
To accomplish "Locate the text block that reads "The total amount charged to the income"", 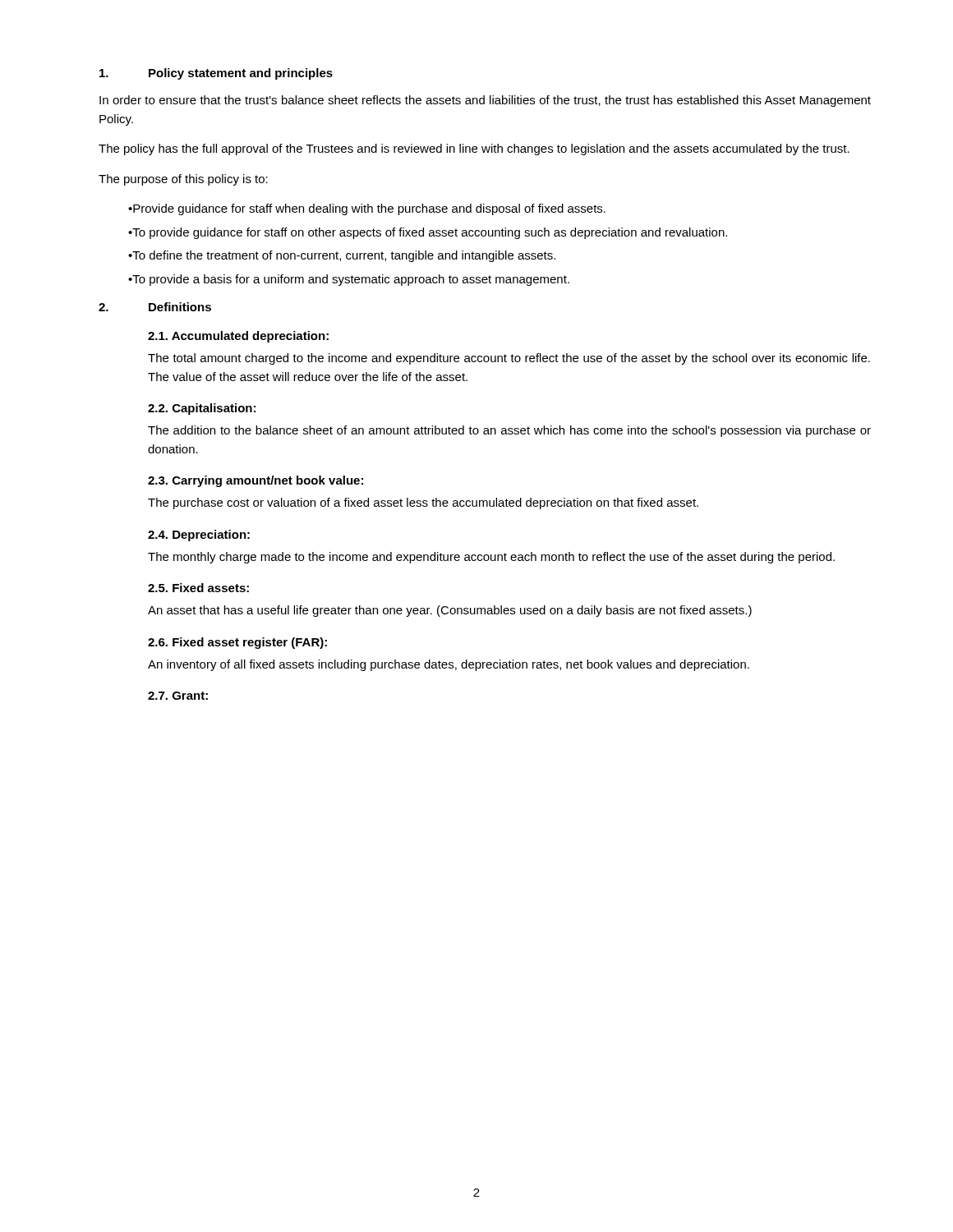I will tap(509, 367).
